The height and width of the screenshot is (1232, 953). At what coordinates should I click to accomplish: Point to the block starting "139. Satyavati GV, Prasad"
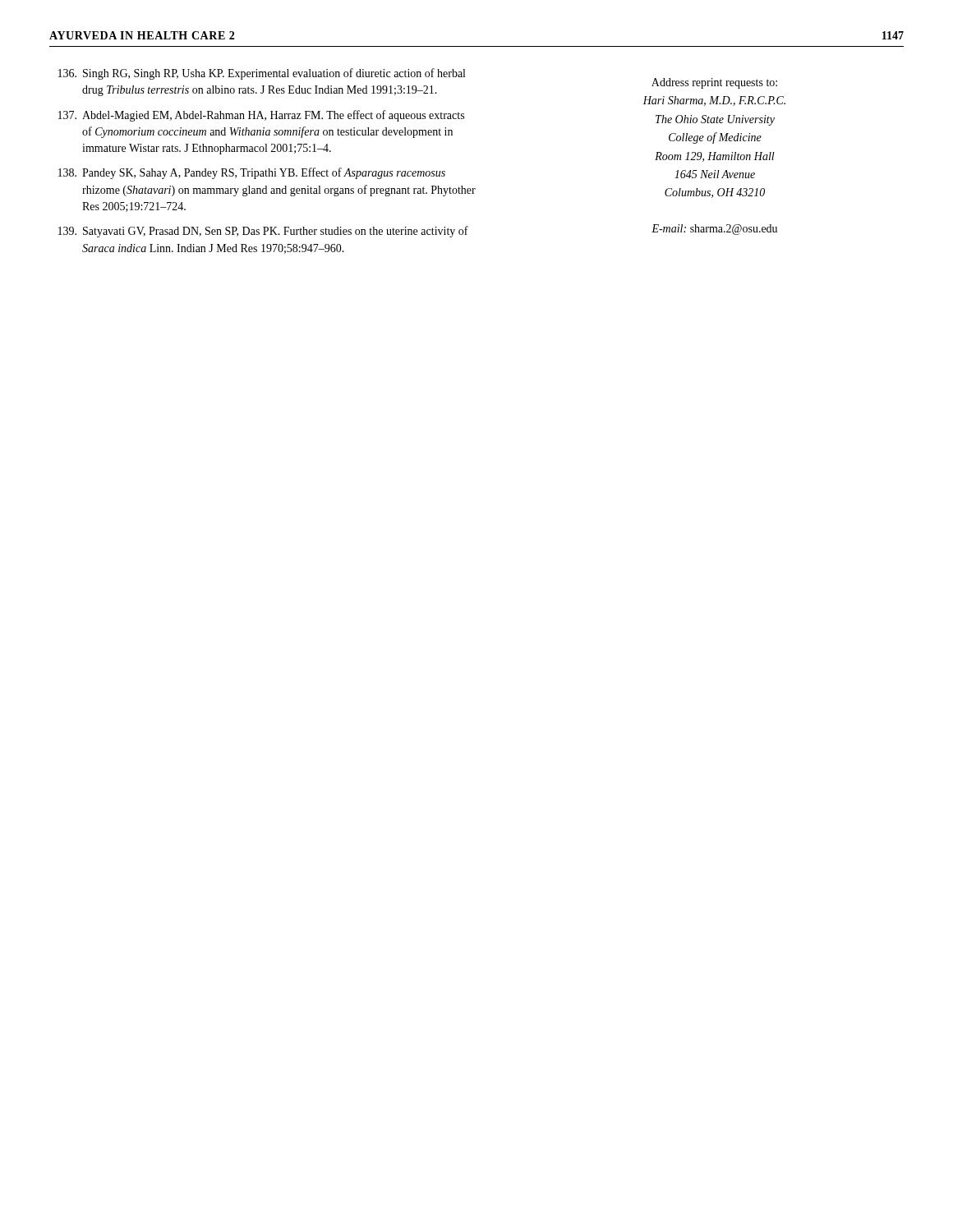pyautogui.click(x=263, y=240)
